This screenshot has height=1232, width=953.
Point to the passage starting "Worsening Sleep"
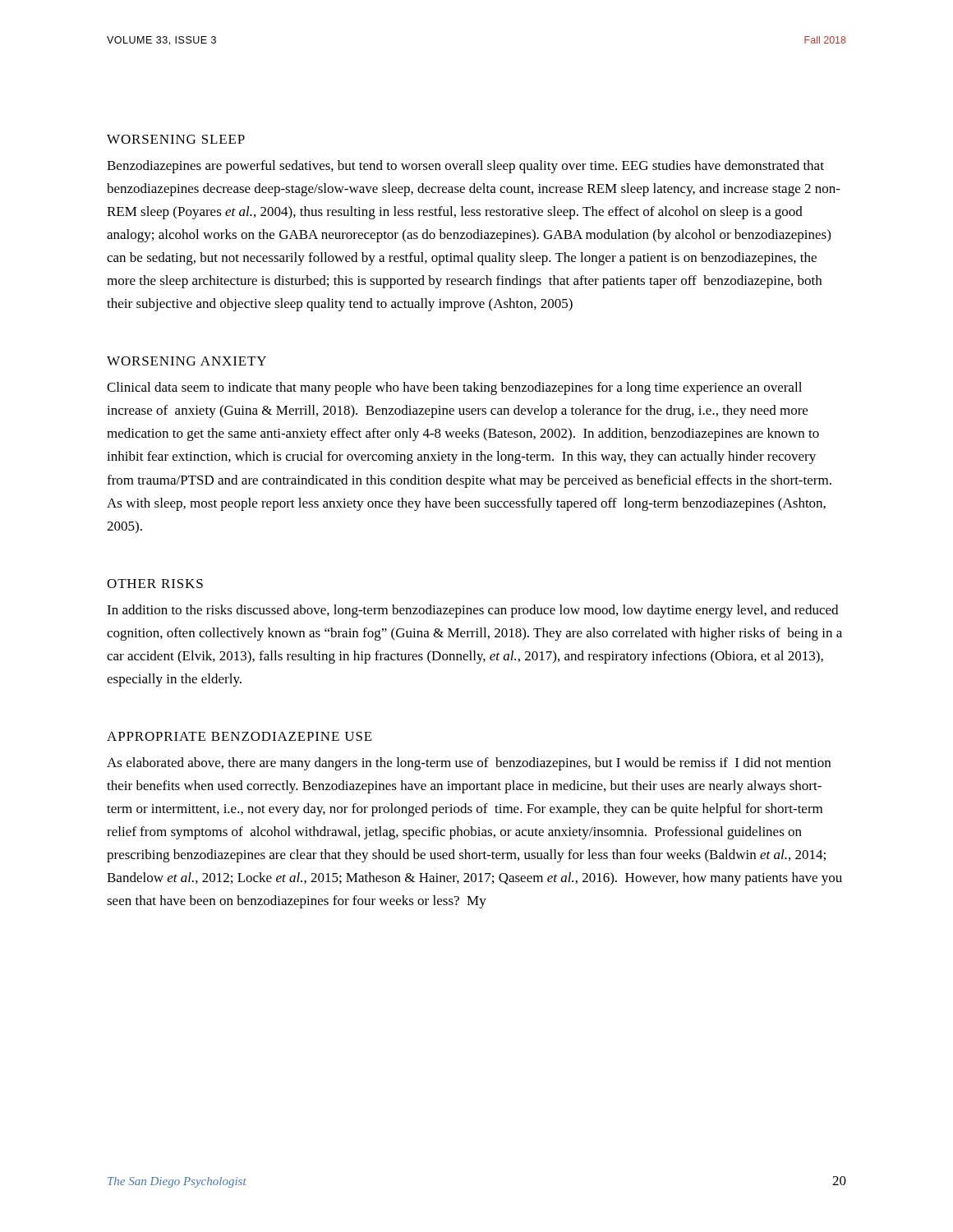click(176, 139)
